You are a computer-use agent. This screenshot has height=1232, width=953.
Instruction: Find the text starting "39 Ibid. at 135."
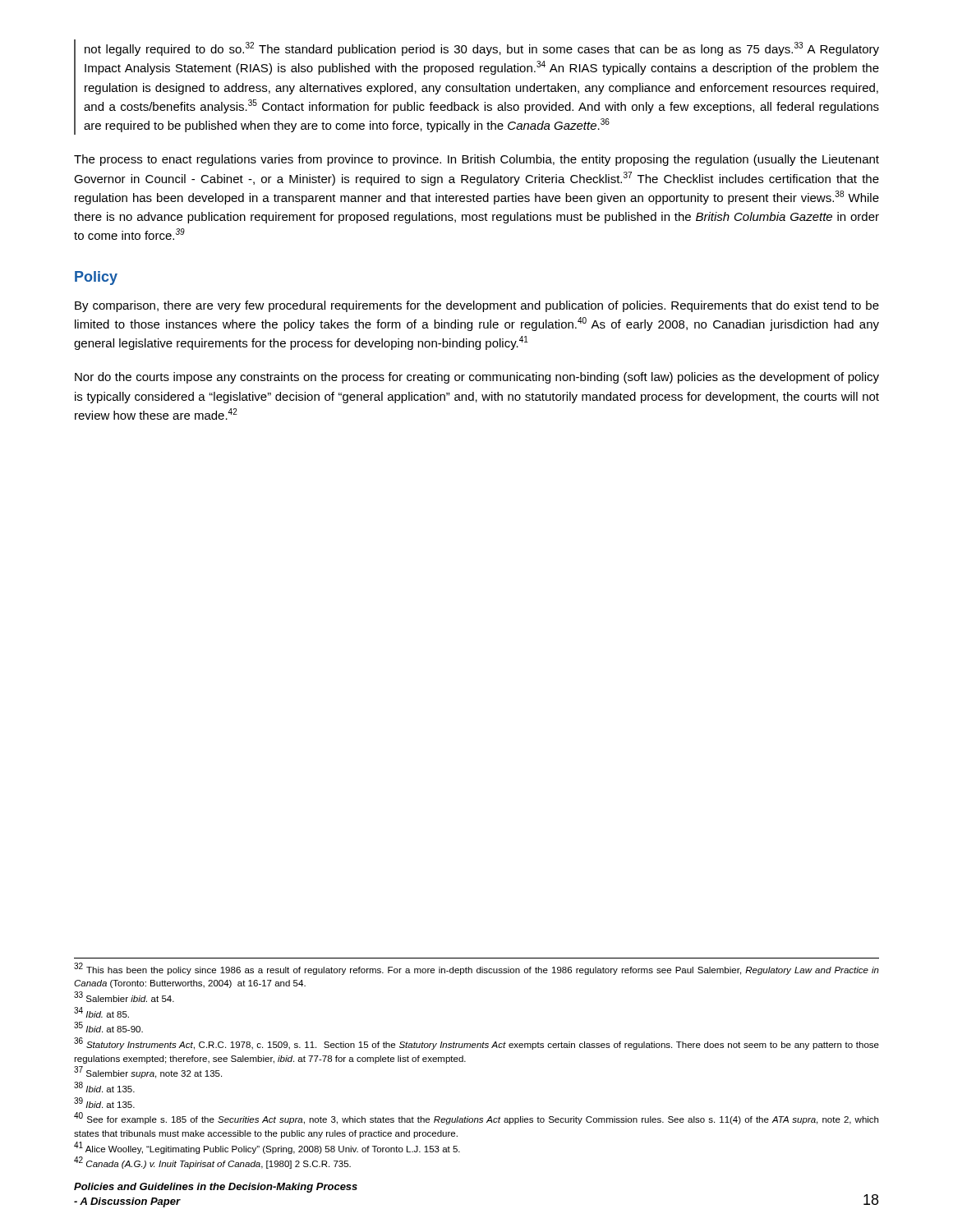[105, 1104]
